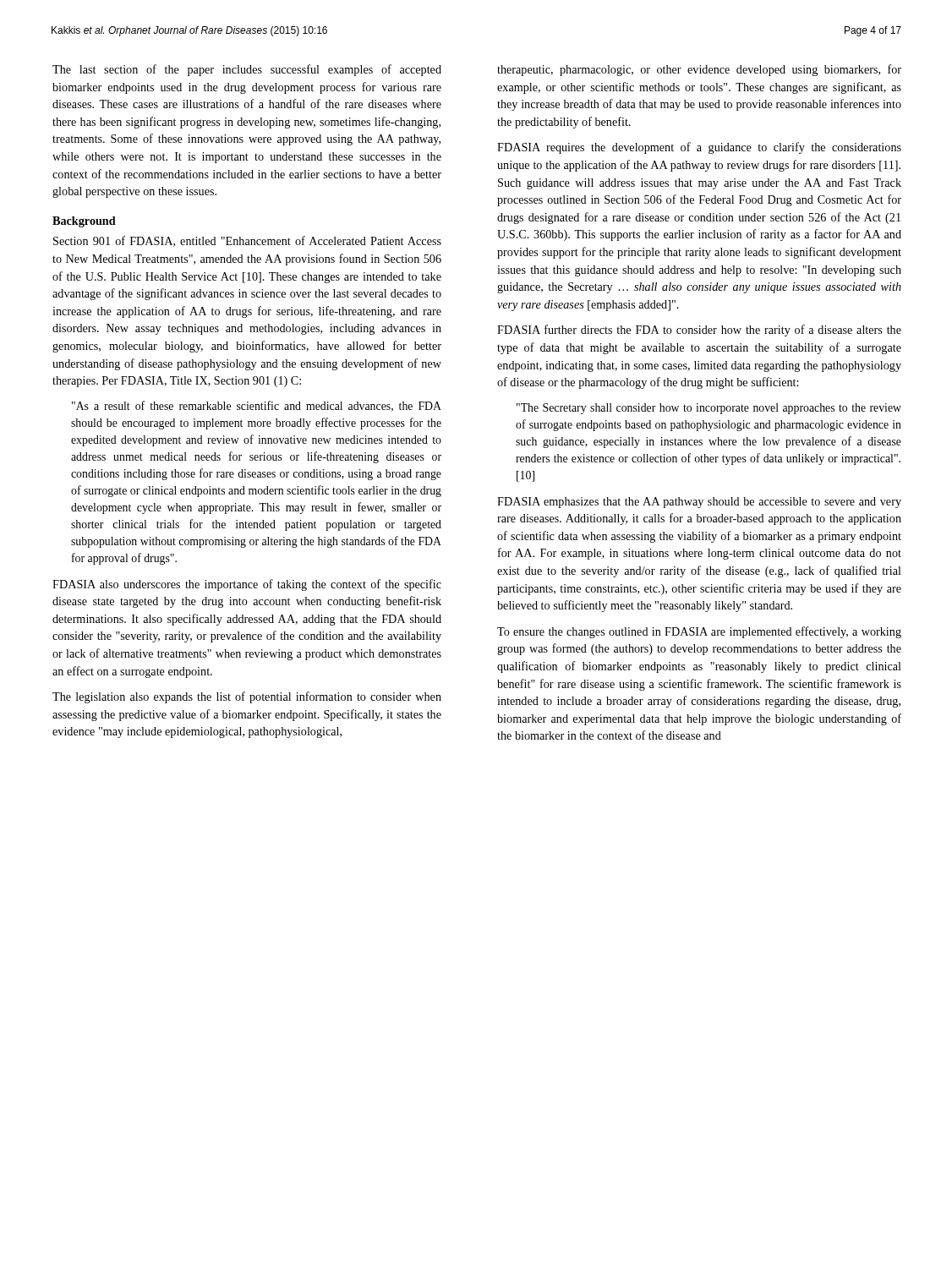The height and width of the screenshot is (1268, 952).
Task: Find the text block that reads ""The Secretary shall consider"
Action: [x=708, y=442]
